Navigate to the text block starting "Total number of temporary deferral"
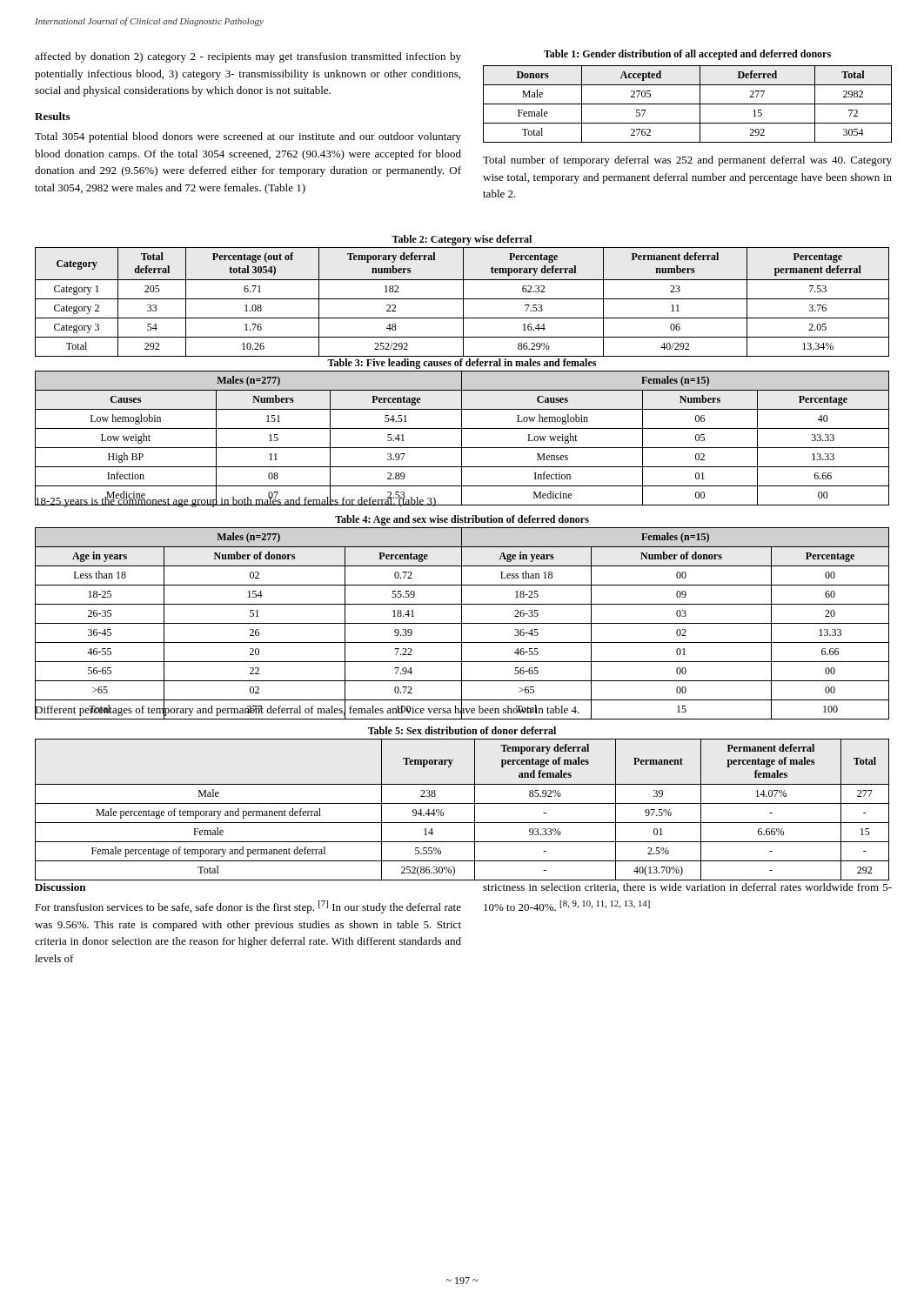This screenshot has width=924, height=1305. click(687, 177)
